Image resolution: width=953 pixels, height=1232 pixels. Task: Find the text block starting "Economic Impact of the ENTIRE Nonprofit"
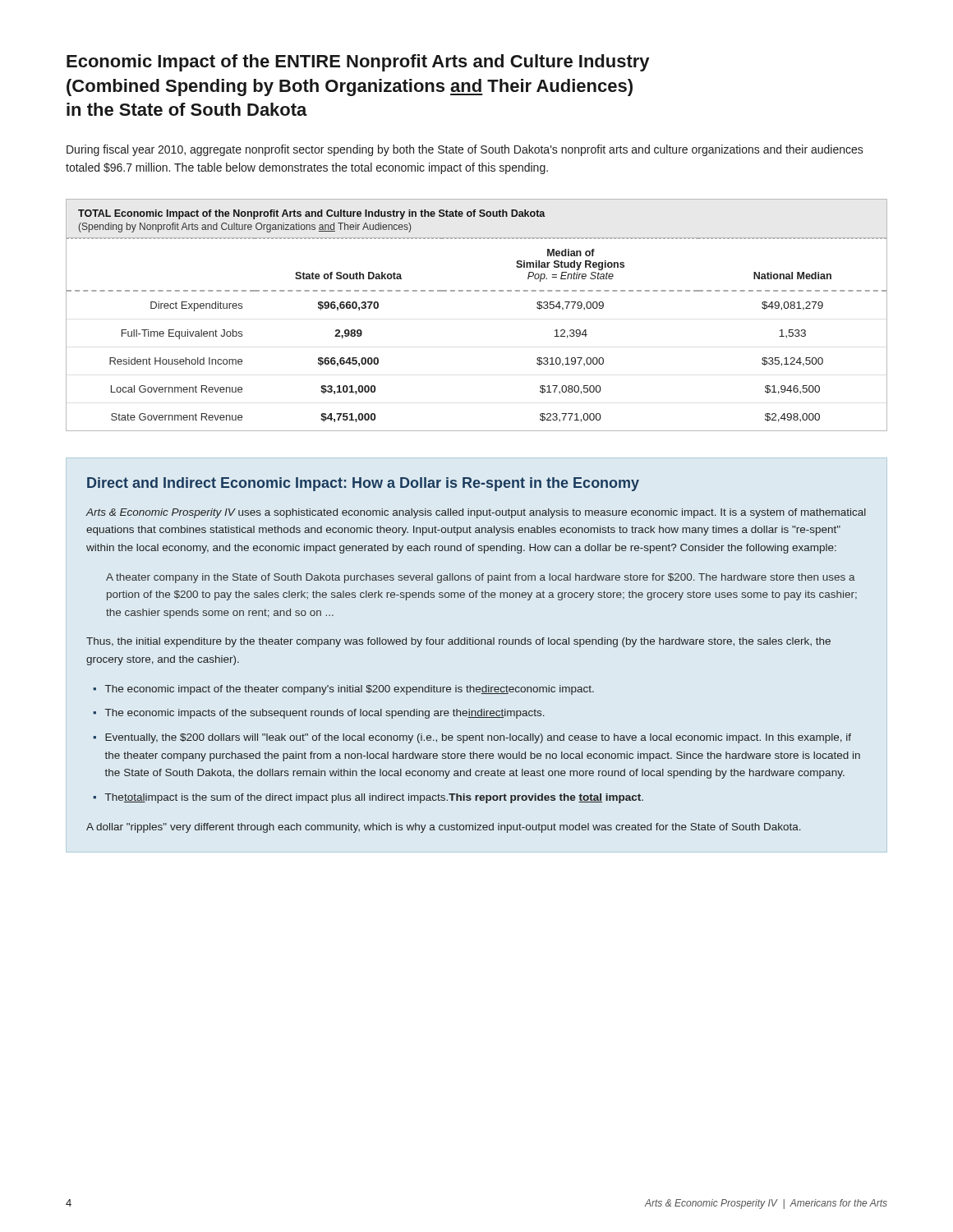476,86
